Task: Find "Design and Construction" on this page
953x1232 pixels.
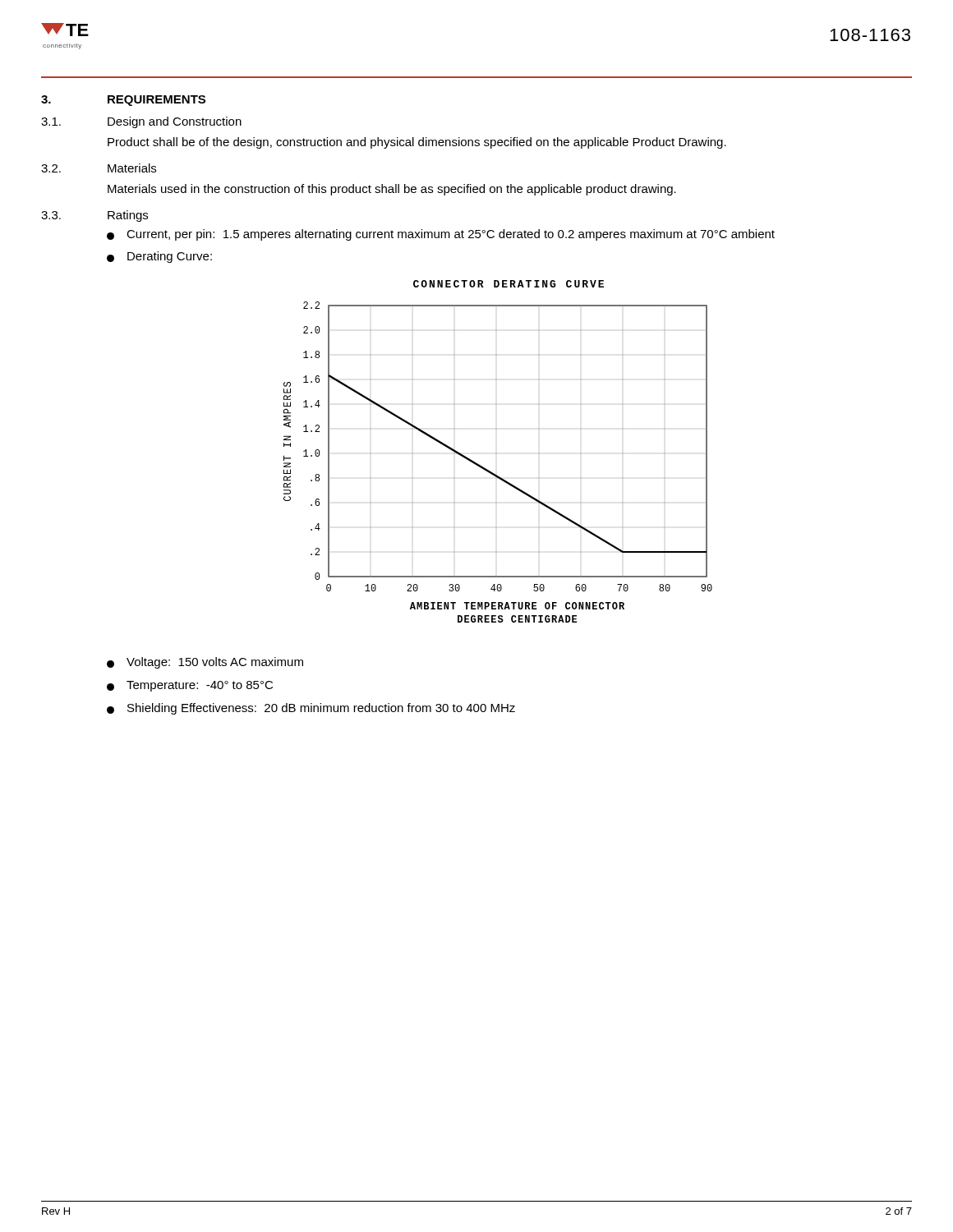Action: [x=174, y=121]
